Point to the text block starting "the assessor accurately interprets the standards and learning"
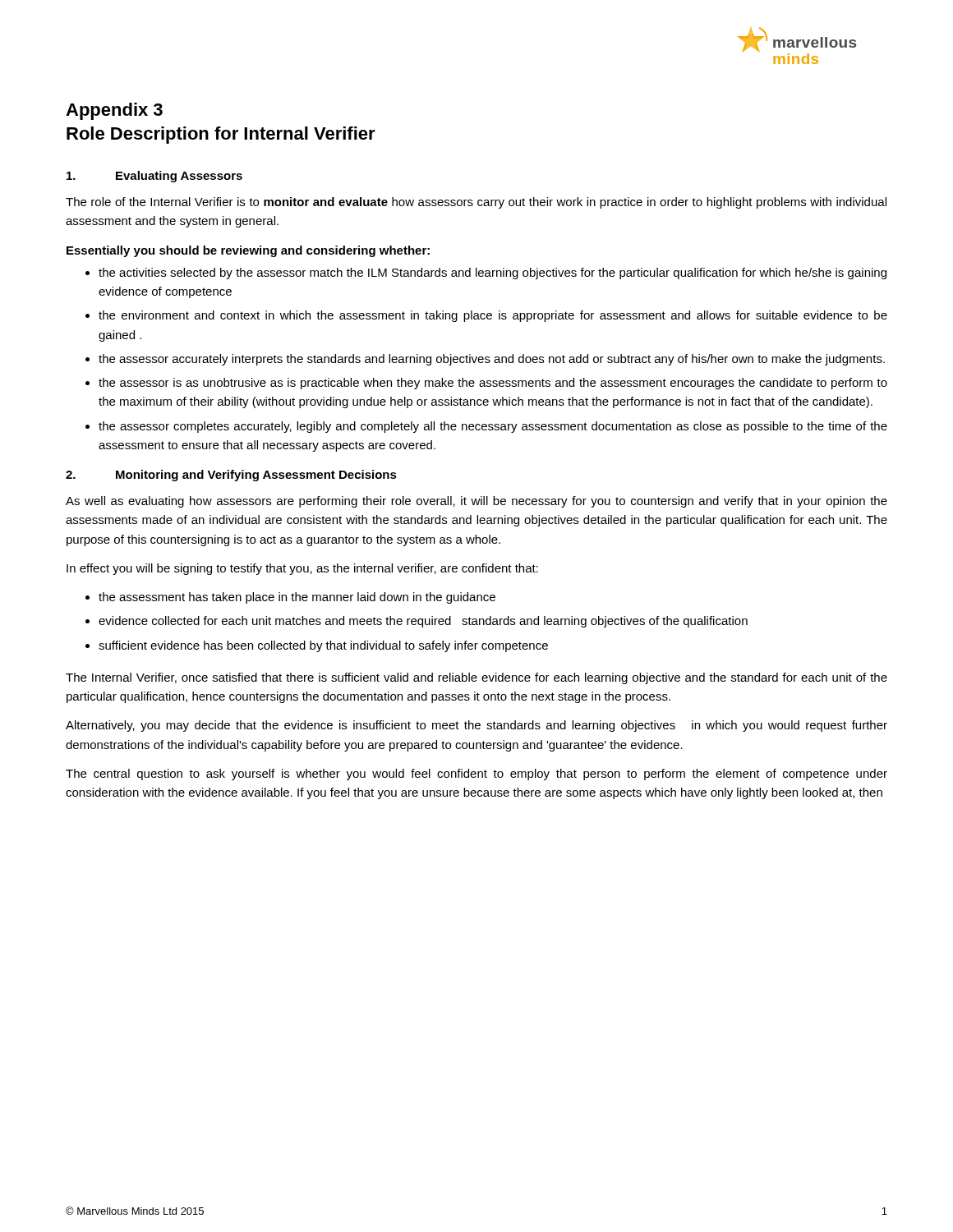Image resolution: width=953 pixels, height=1232 pixels. pyautogui.click(x=492, y=358)
